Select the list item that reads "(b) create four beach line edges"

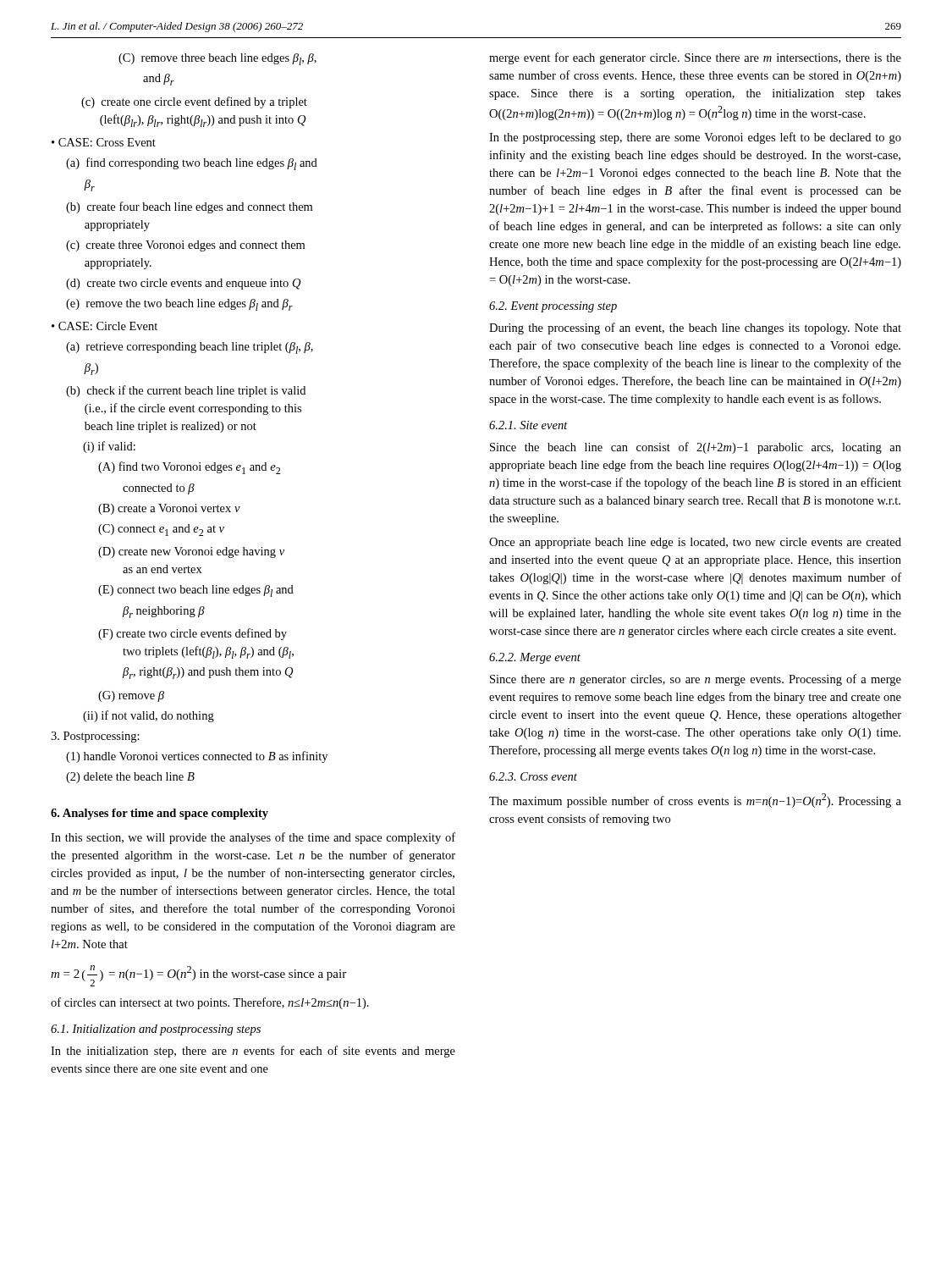click(189, 215)
